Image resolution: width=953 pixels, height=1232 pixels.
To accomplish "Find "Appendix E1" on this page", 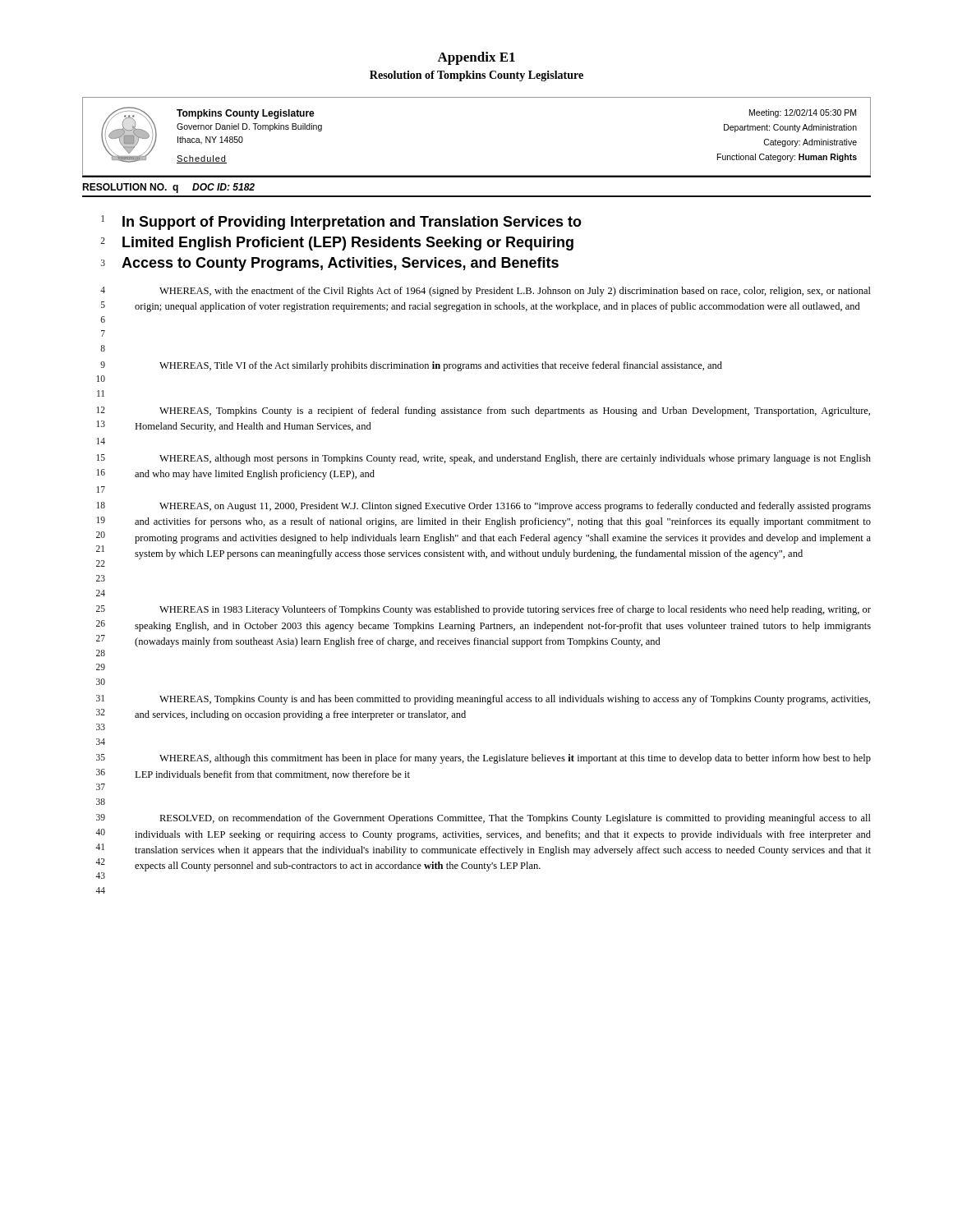I will 476,57.
